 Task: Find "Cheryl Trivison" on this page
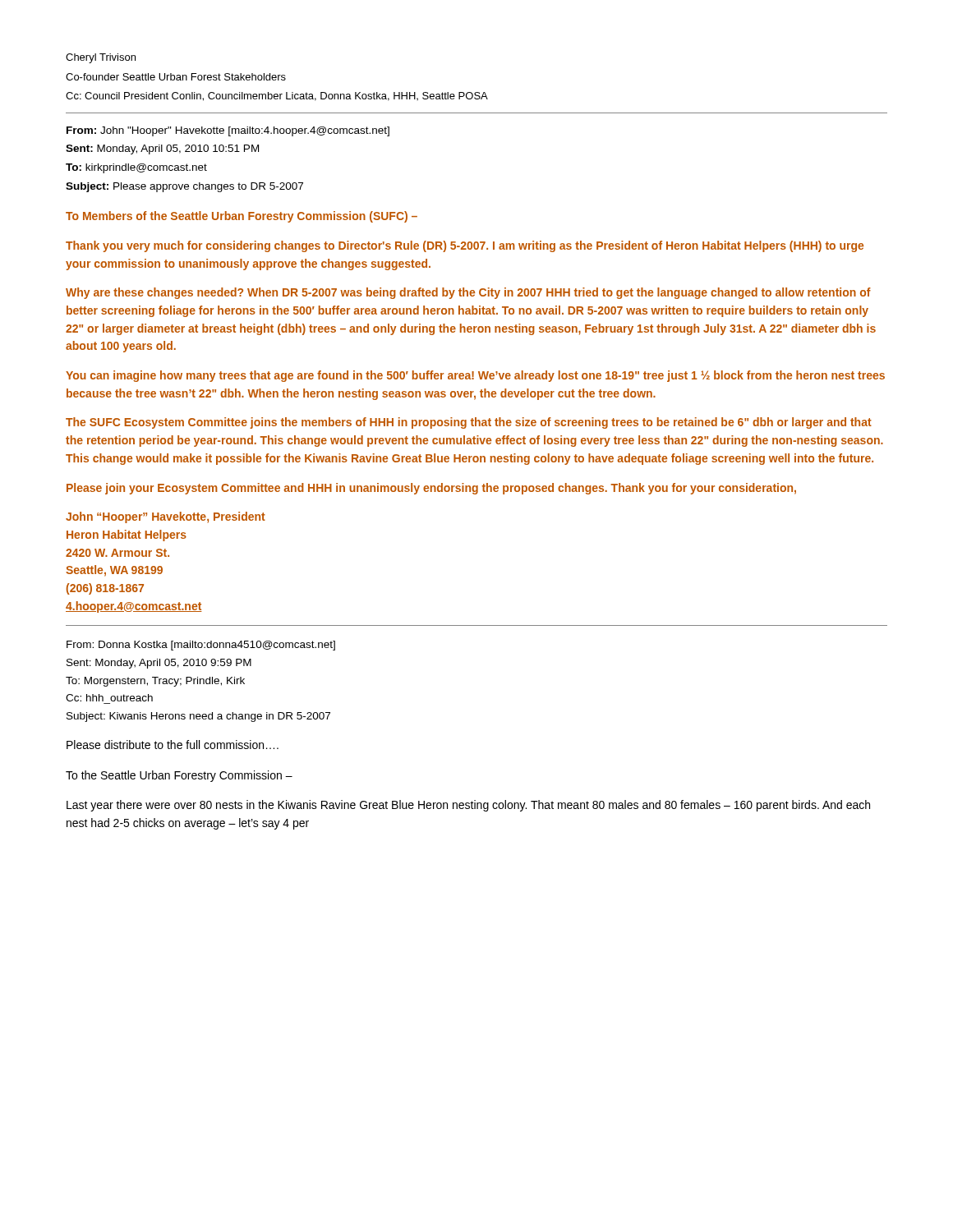101,57
